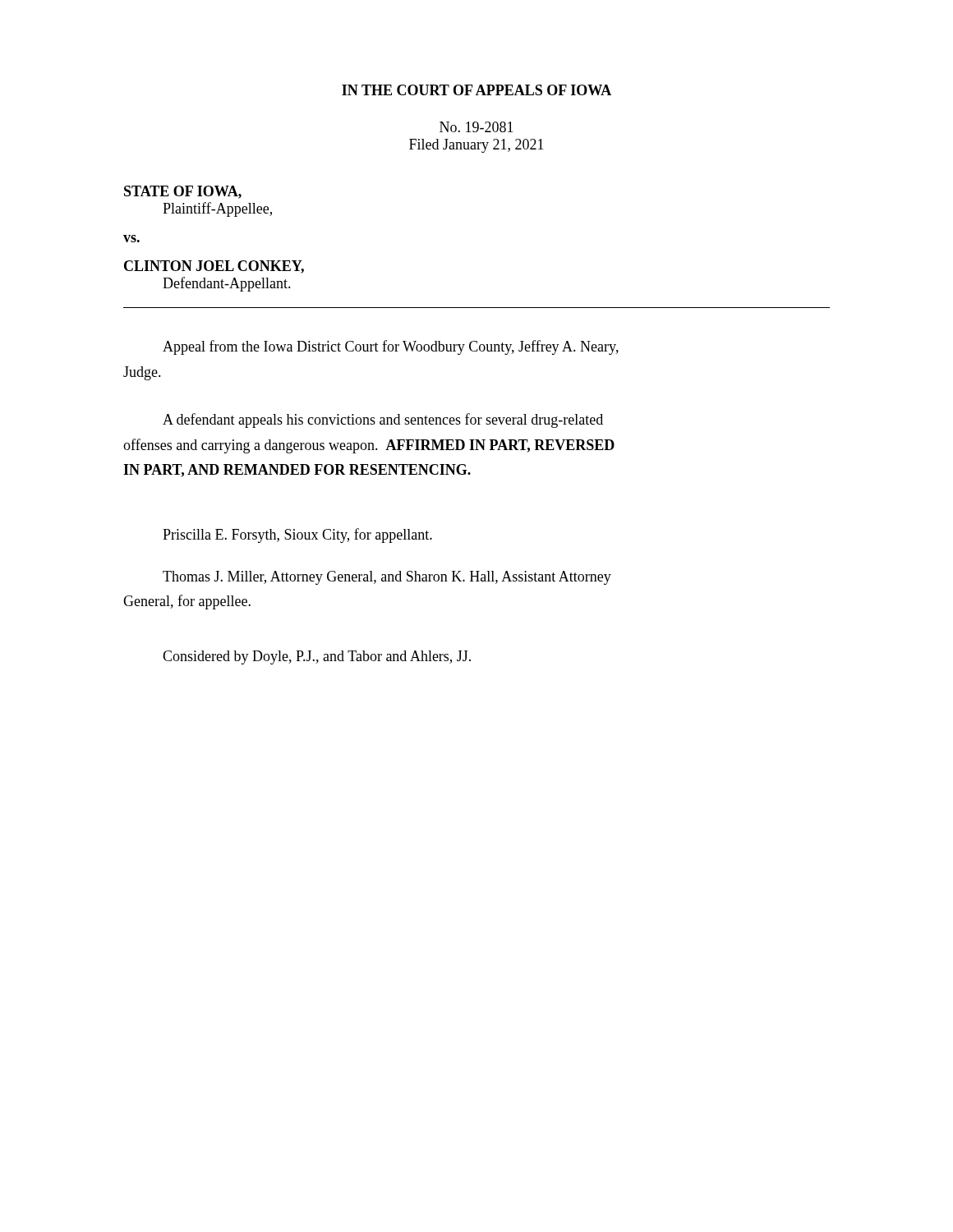Select the element starting "Appeal from the Iowa District Court"
Screen dimensions: 1232x953
(371, 357)
